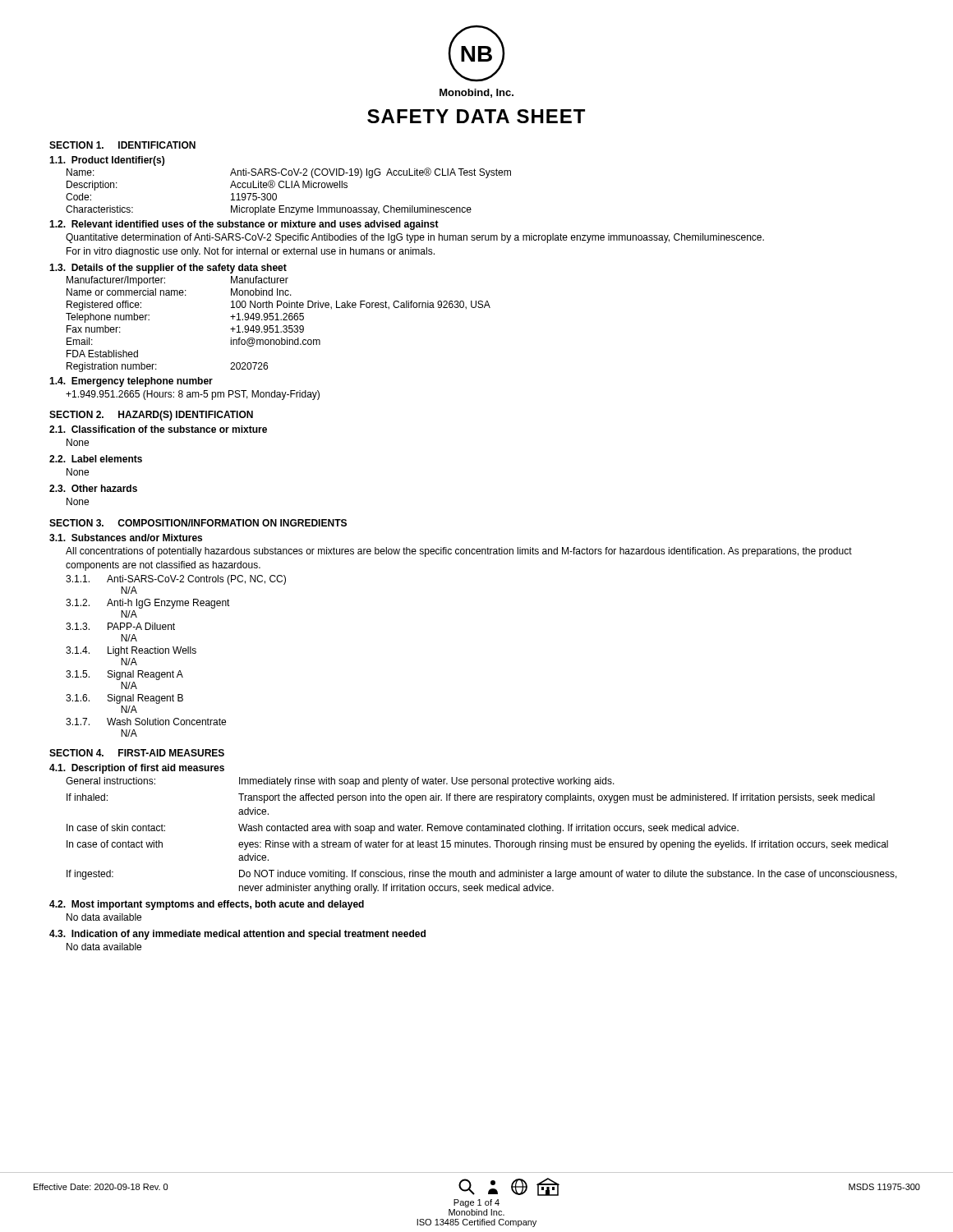Find the logo
This screenshot has width=953, height=1232.
(x=476, y=42)
